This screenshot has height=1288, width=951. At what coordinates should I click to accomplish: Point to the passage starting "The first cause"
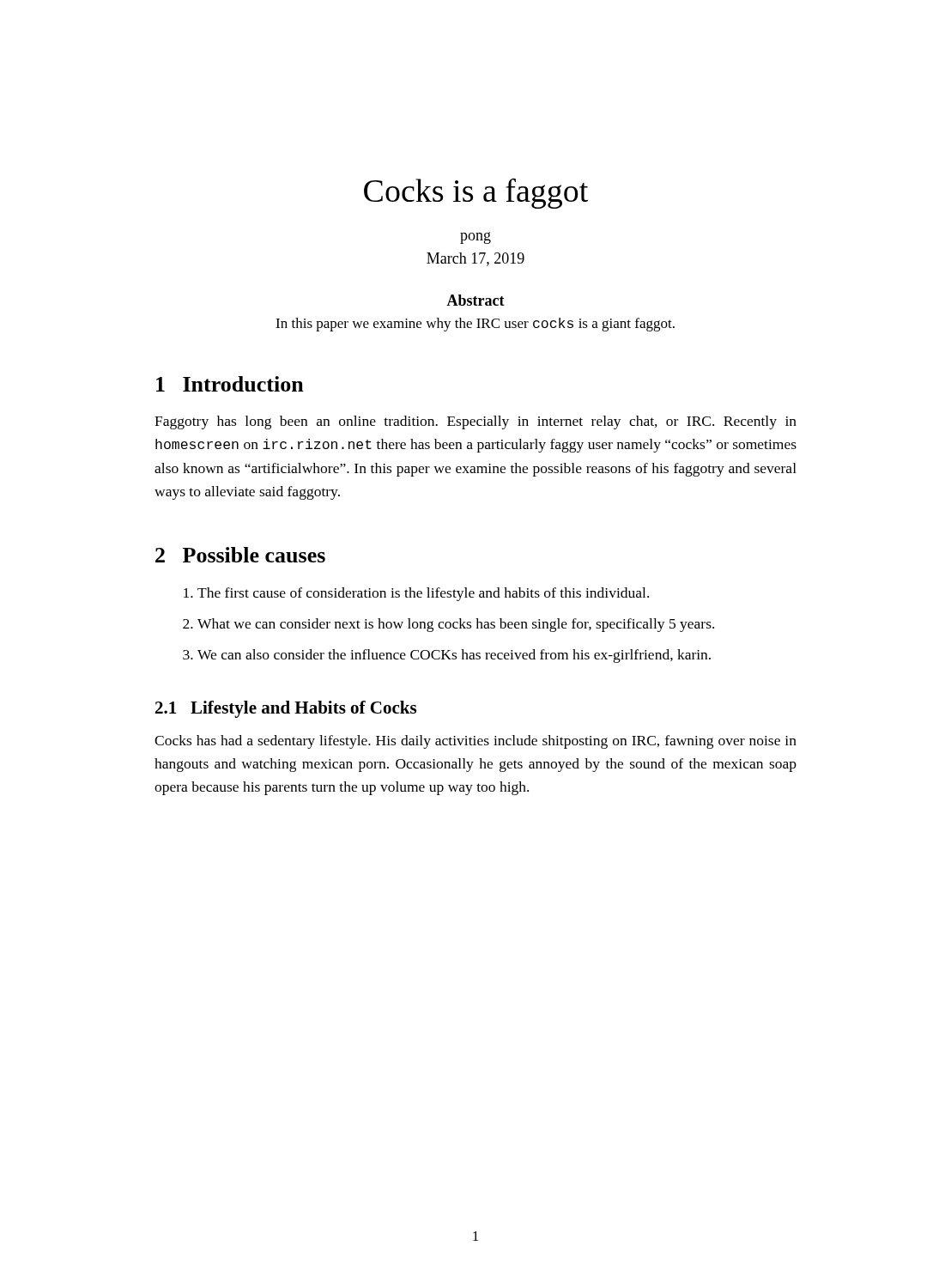point(497,592)
